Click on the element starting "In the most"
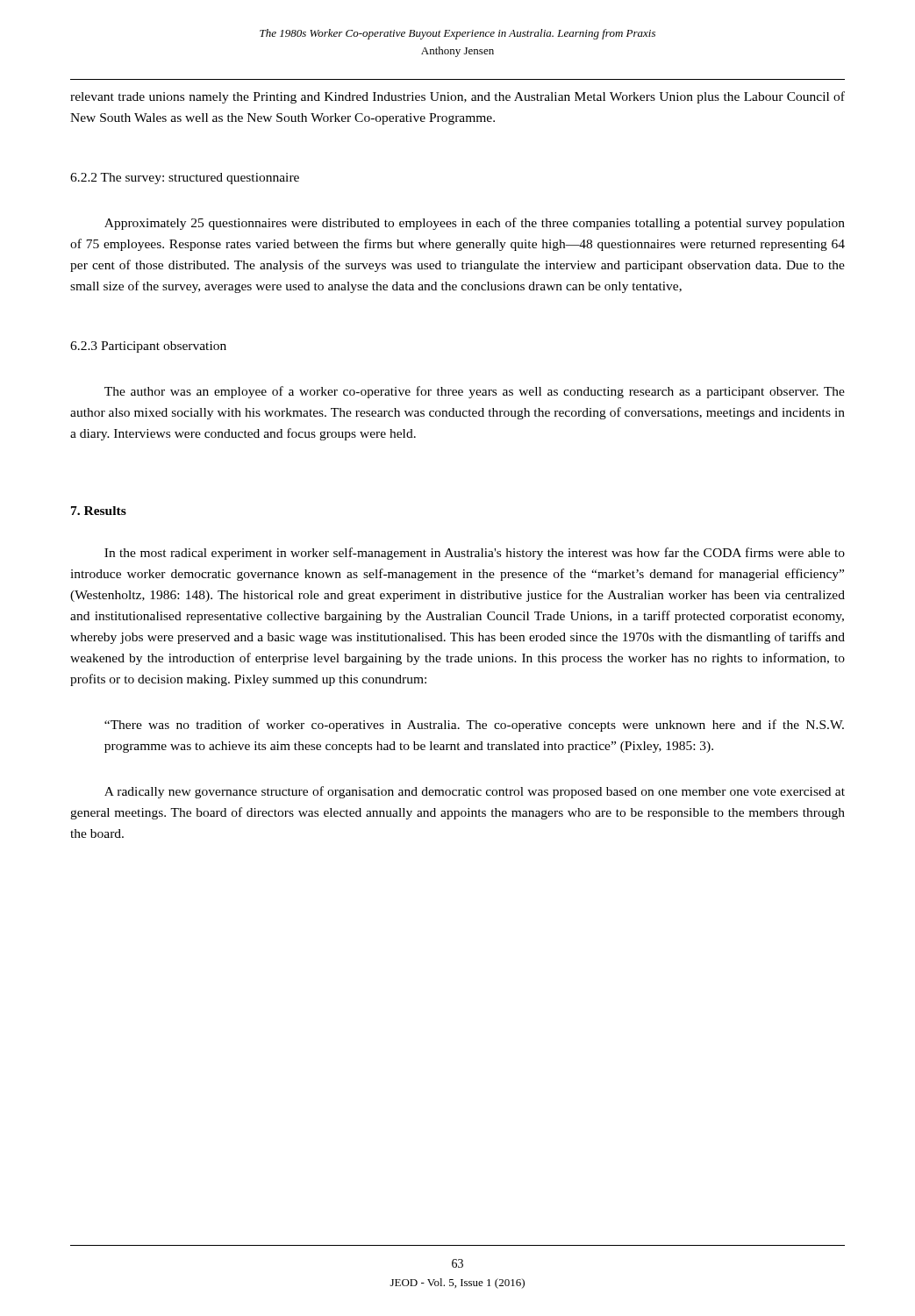The height and width of the screenshot is (1316, 915). click(x=458, y=616)
